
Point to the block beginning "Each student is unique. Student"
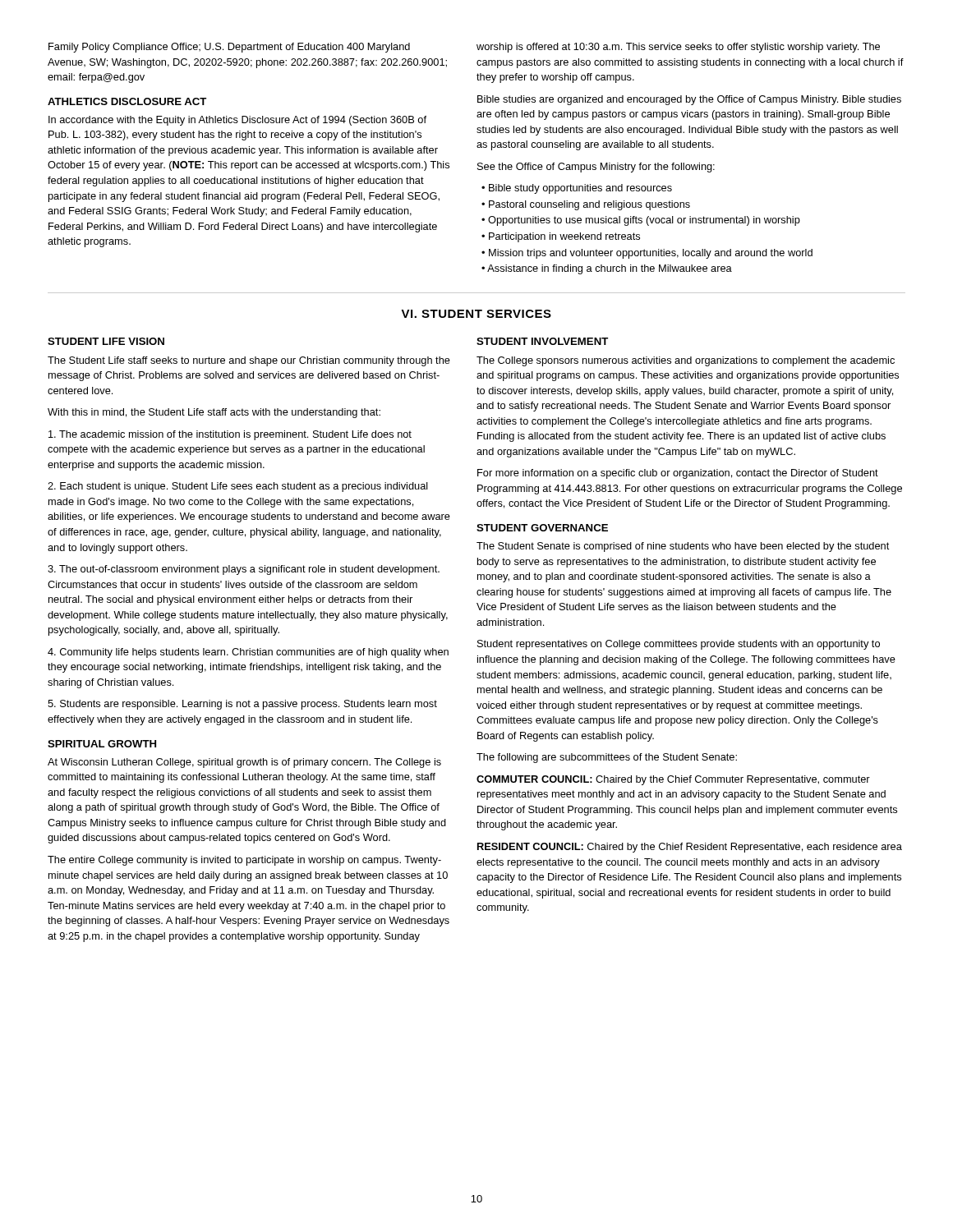(x=249, y=517)
